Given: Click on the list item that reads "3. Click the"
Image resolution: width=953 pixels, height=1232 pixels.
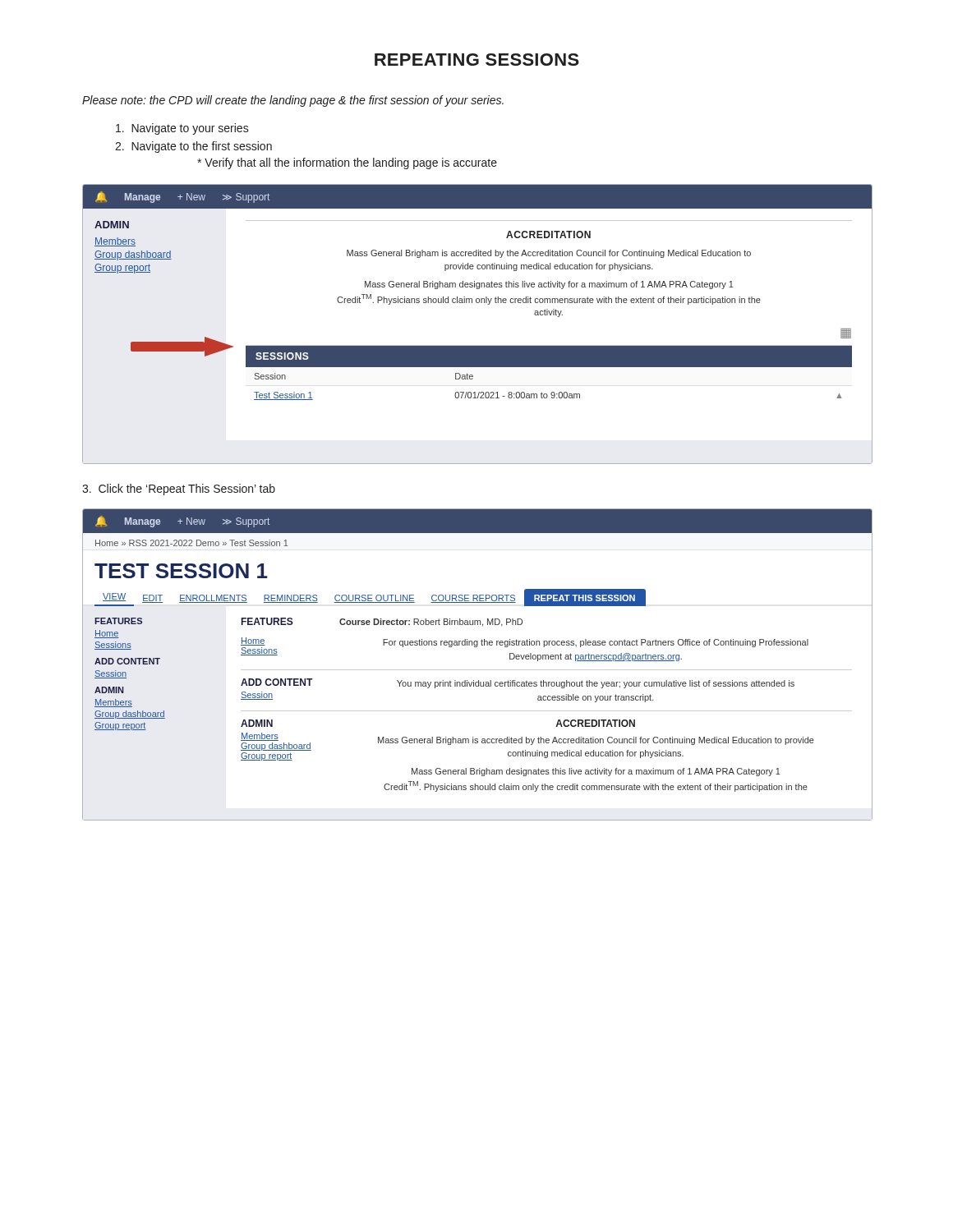Looking at the screenshot, I should (x=179, y=489).
